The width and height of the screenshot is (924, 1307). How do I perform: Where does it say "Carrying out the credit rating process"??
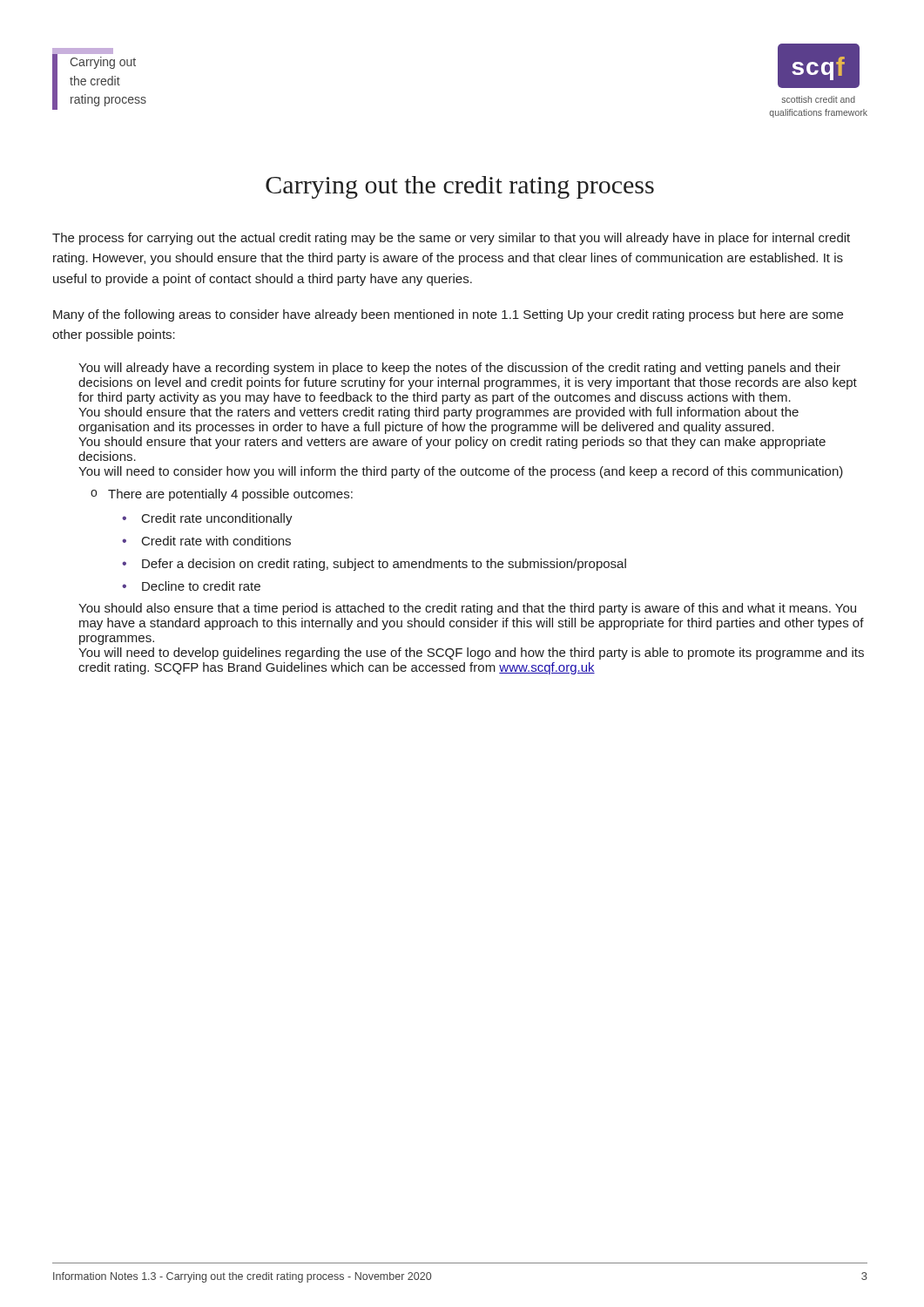[460, 185]
